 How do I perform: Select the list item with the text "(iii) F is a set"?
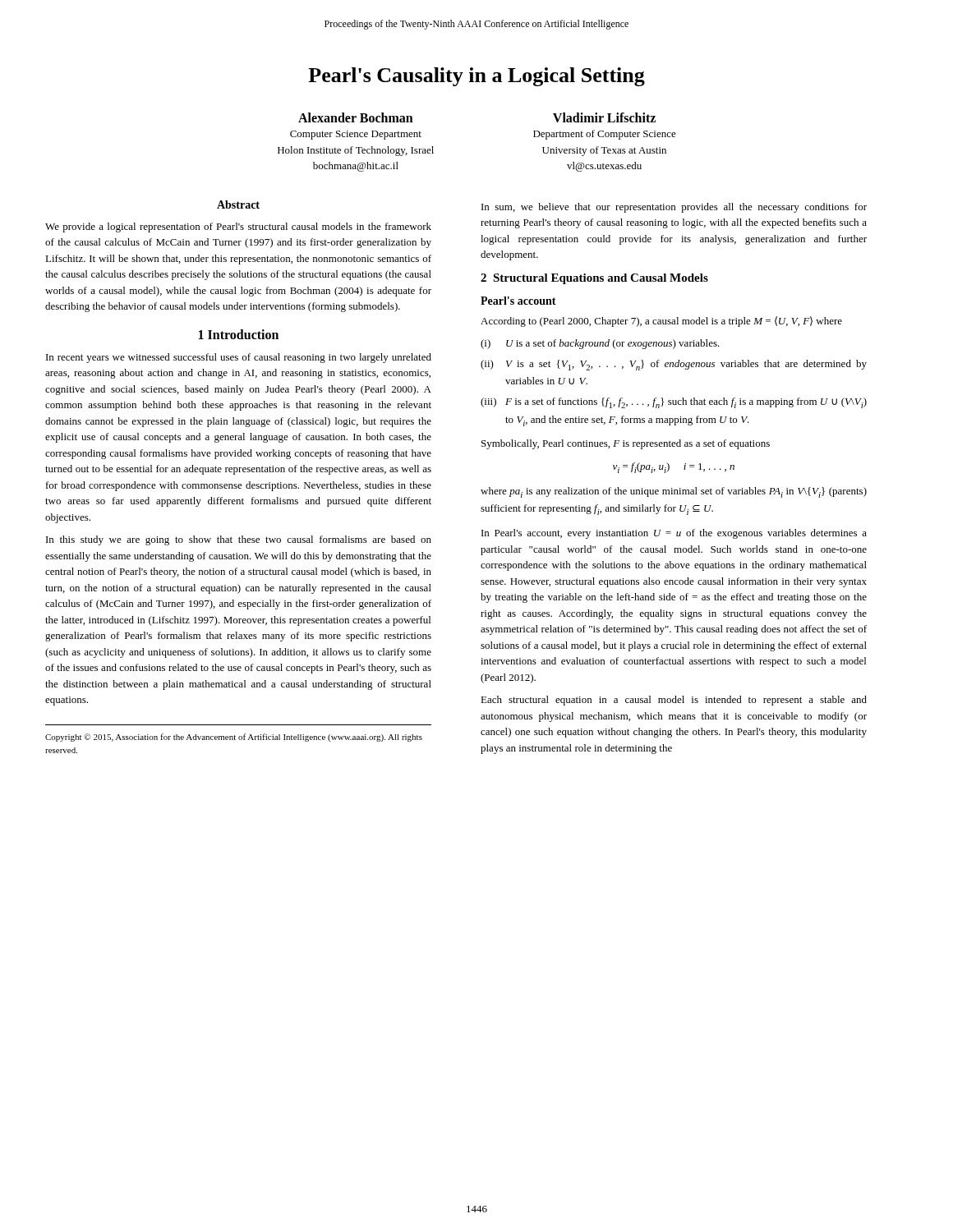(674, 411)
